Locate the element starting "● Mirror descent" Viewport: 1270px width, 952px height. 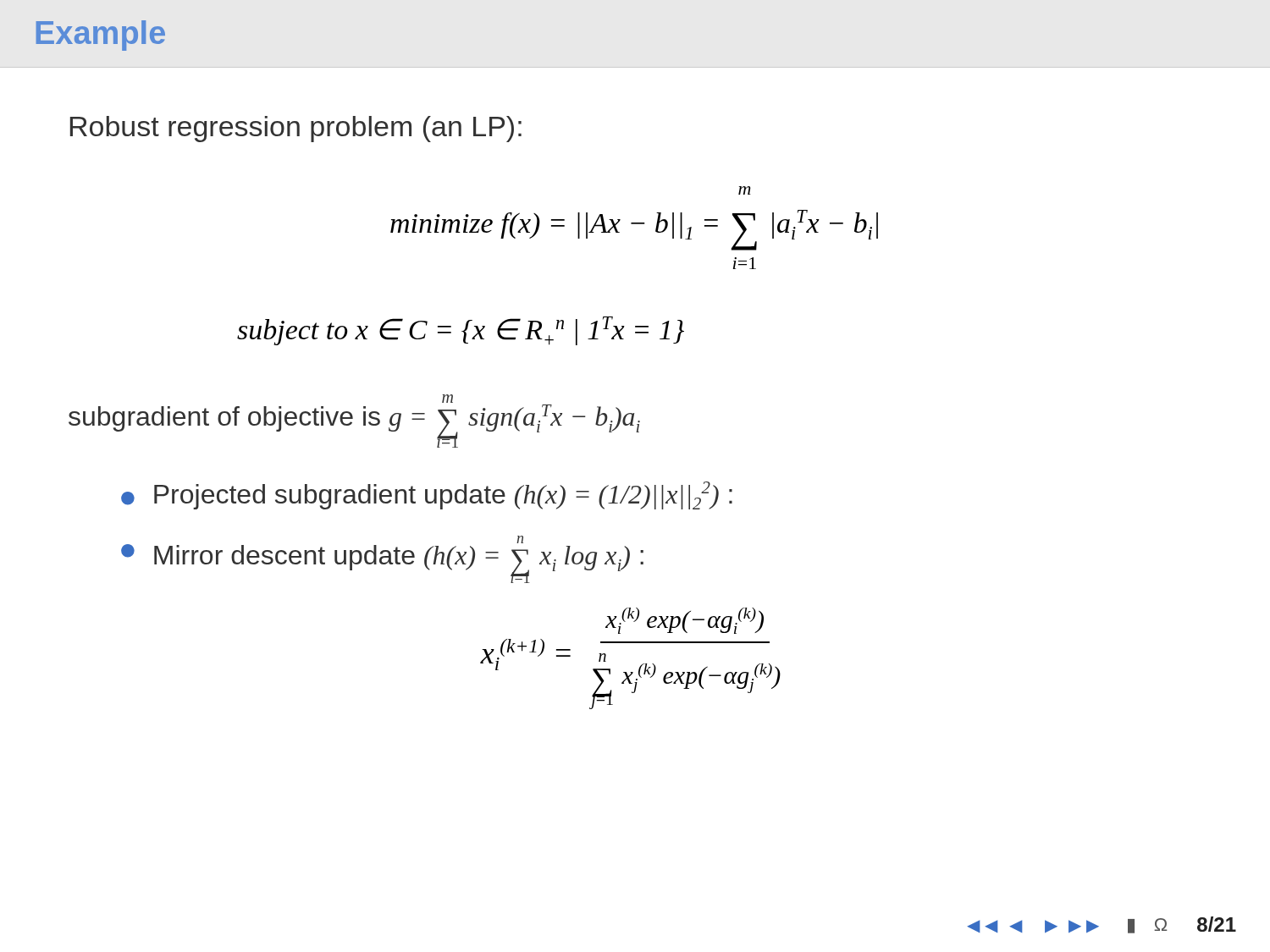click(382, 558)
